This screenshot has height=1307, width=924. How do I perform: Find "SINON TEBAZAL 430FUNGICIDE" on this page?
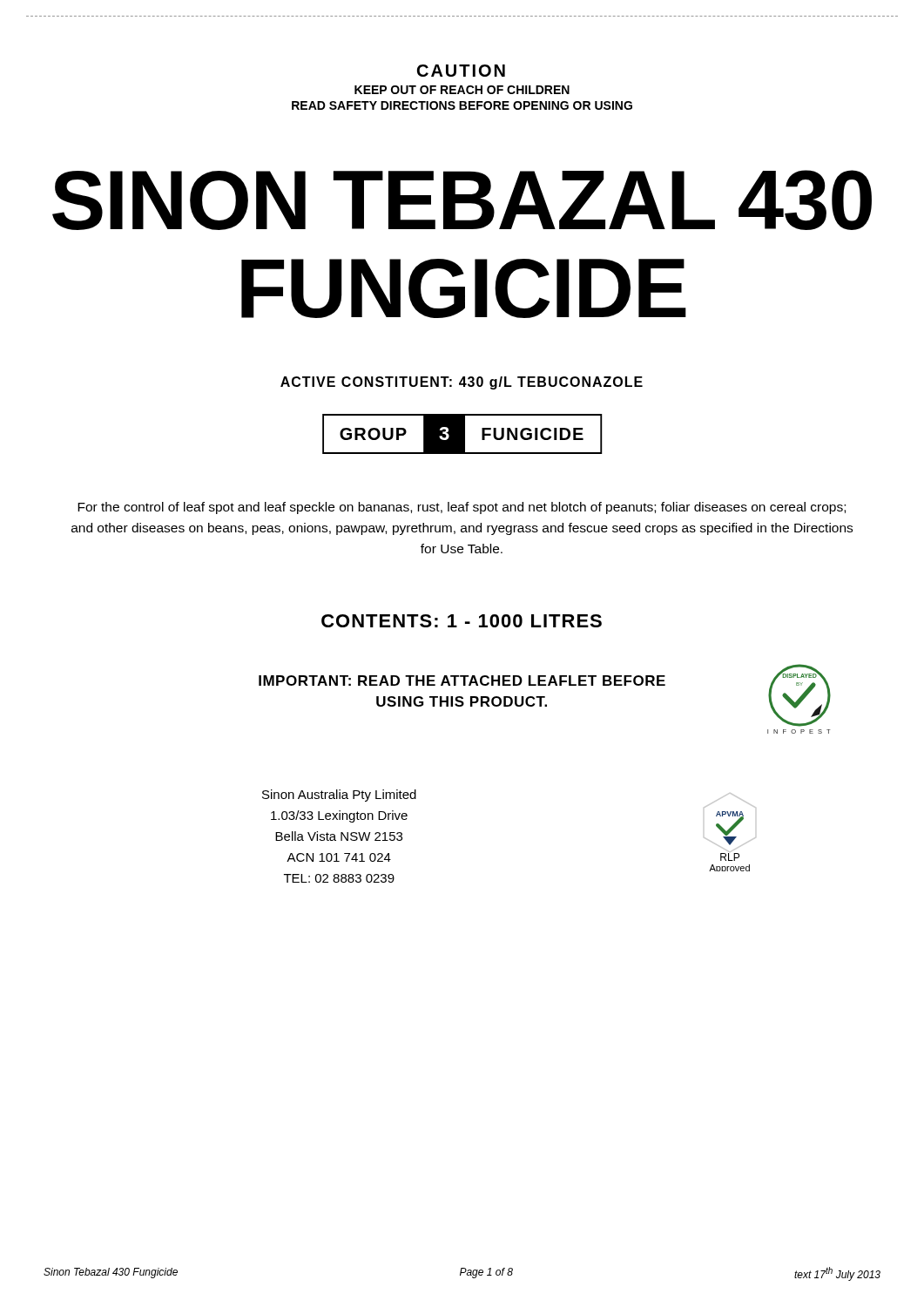pos(462,245)
